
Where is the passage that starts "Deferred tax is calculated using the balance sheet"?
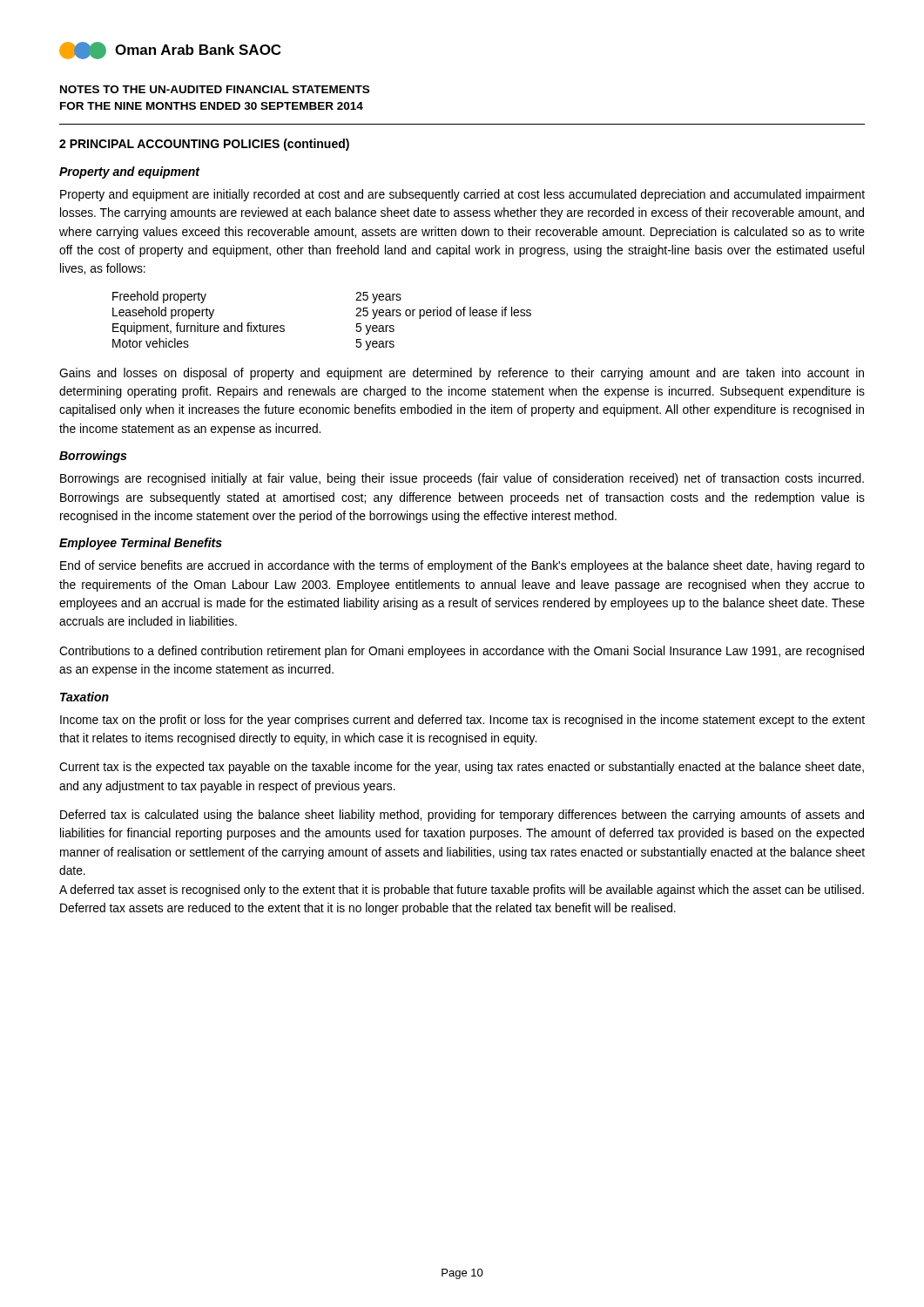point(462,862)
